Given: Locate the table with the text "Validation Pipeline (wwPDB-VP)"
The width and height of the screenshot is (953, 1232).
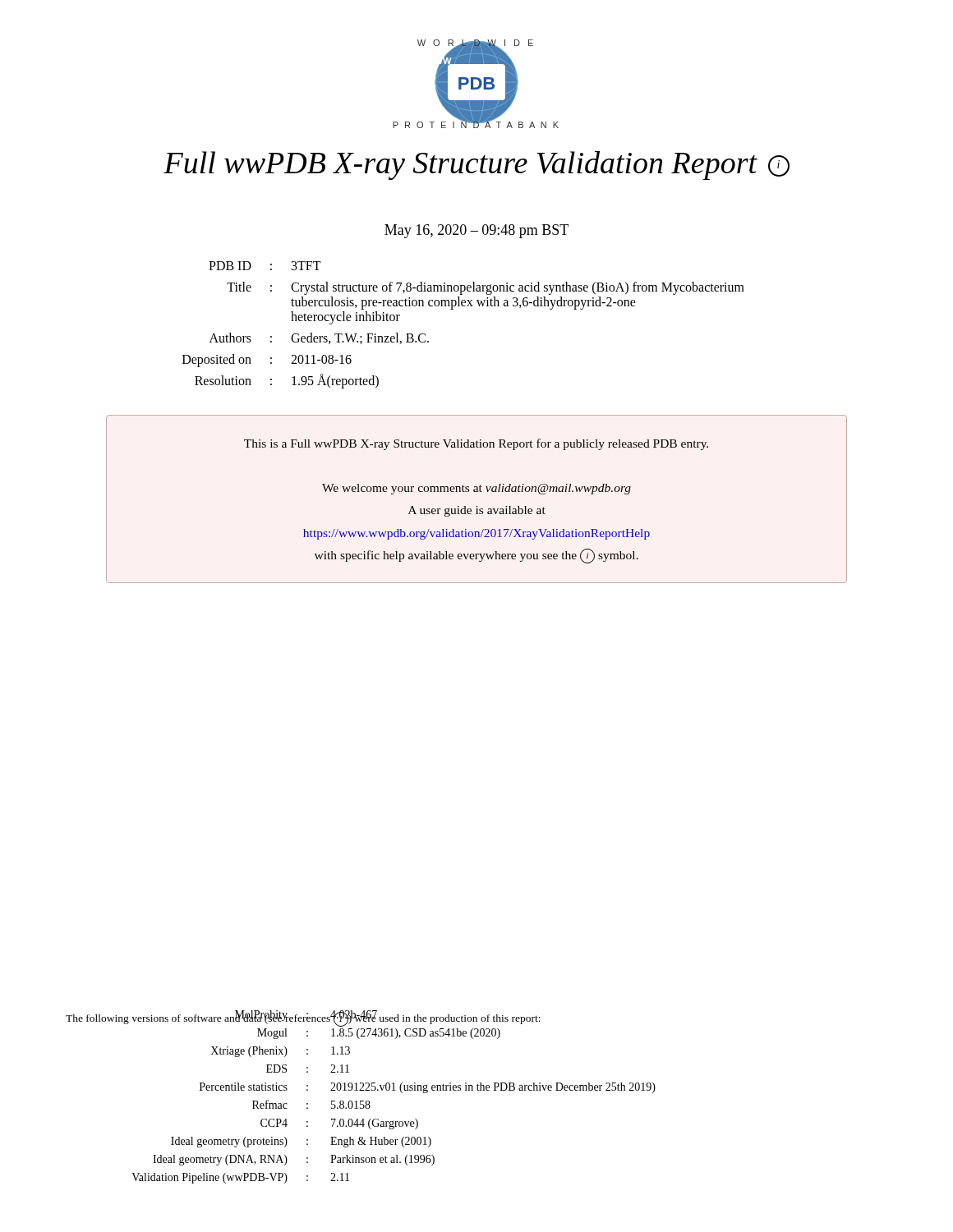Looking at the screenshot, I should coord(476,1096).
